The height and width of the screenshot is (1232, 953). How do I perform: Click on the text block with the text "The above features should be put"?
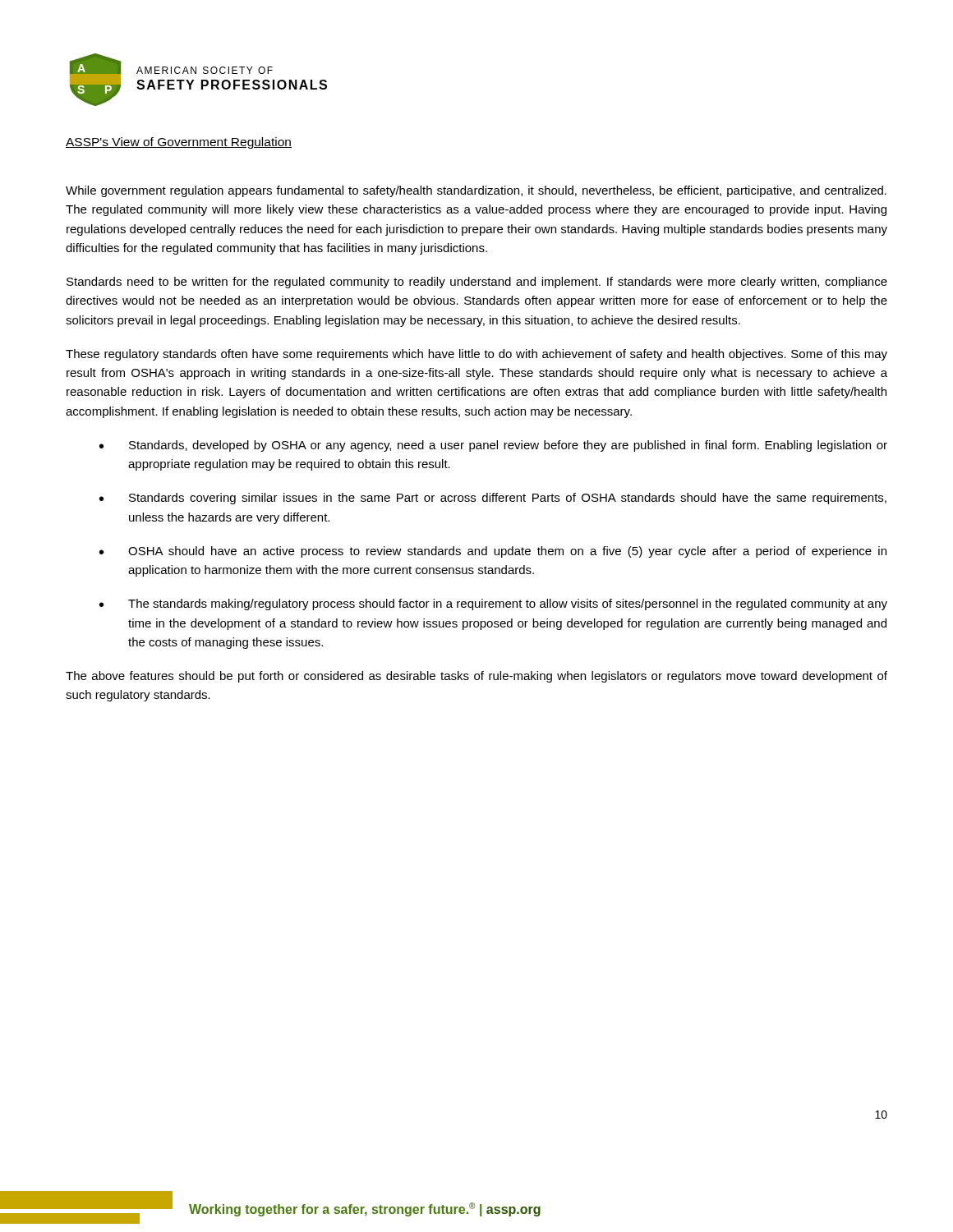click(476, 685)
